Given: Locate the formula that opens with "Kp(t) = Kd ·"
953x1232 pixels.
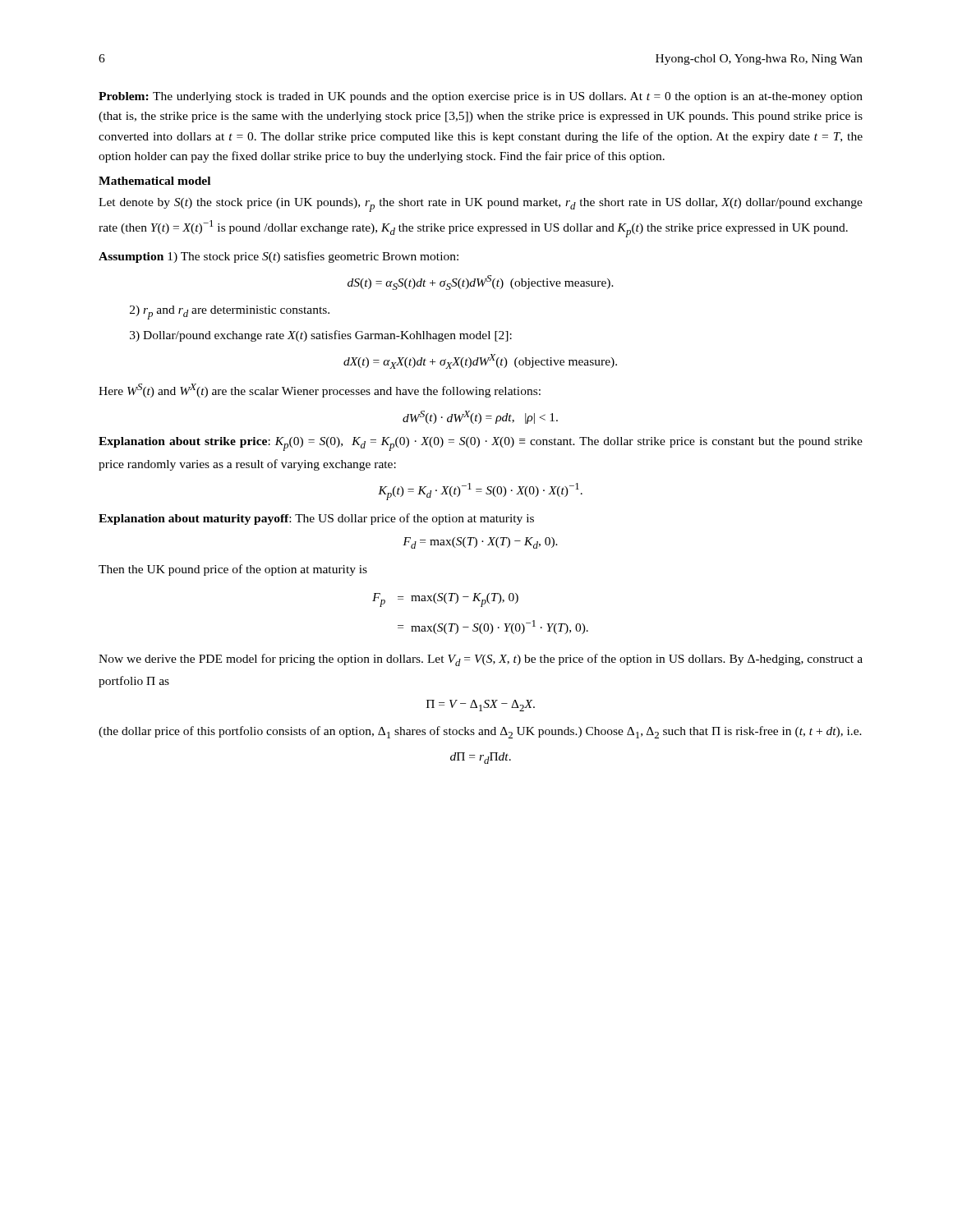Looking at the screenshot, I should coord(481,490).
